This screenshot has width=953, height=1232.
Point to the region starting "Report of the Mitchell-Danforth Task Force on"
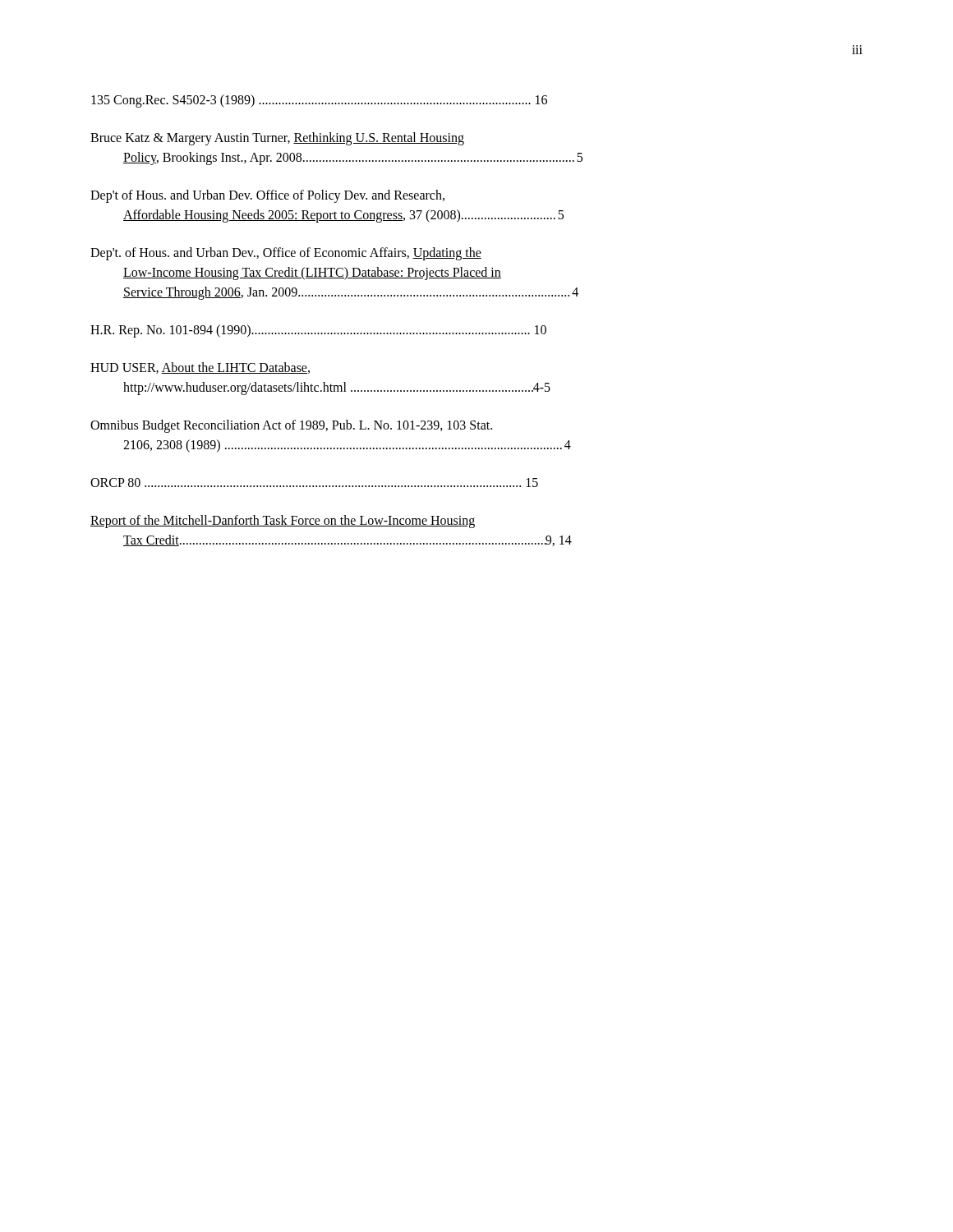476,531
